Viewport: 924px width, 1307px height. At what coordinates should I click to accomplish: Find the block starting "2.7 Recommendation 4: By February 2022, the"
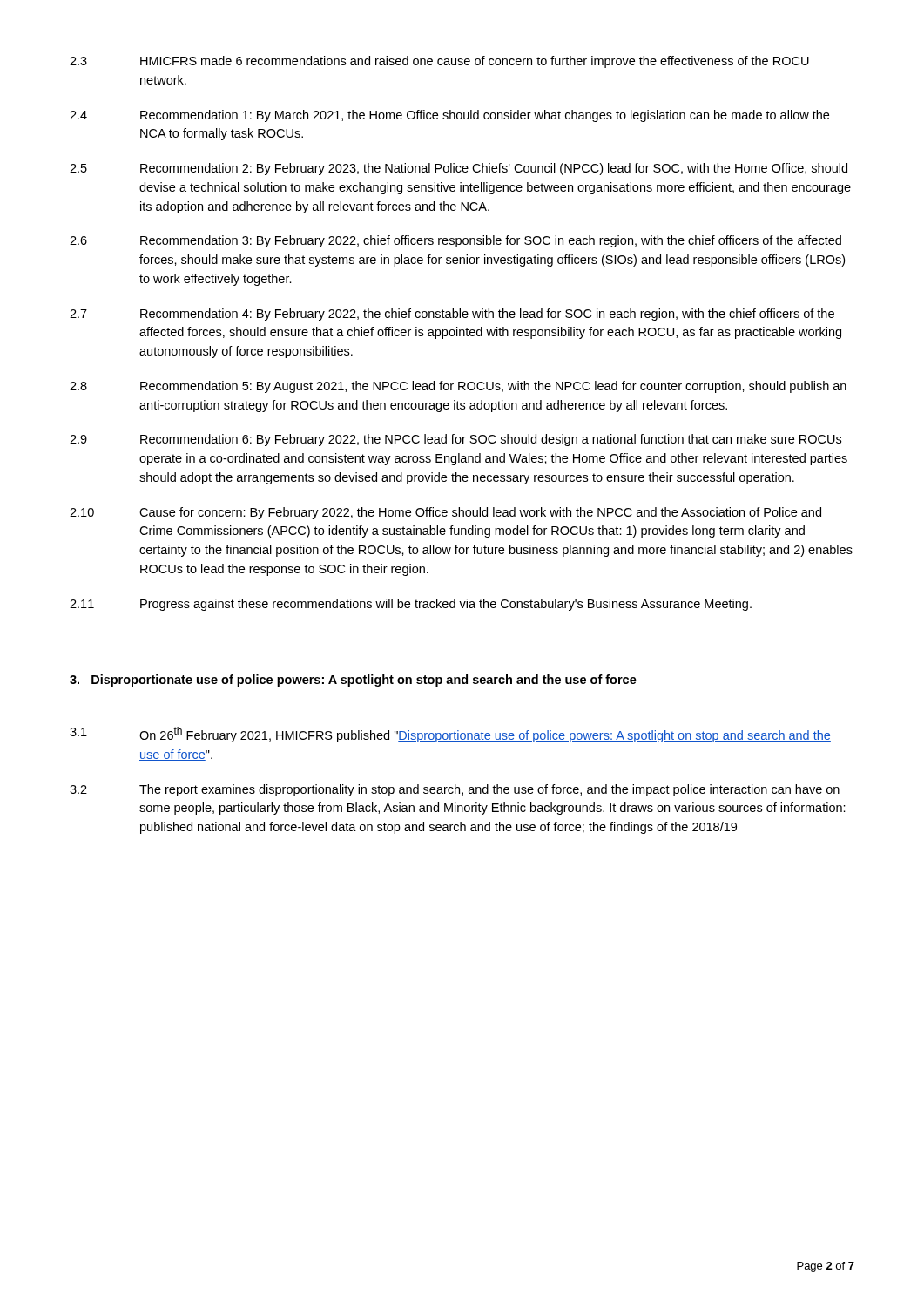point(462,333)
